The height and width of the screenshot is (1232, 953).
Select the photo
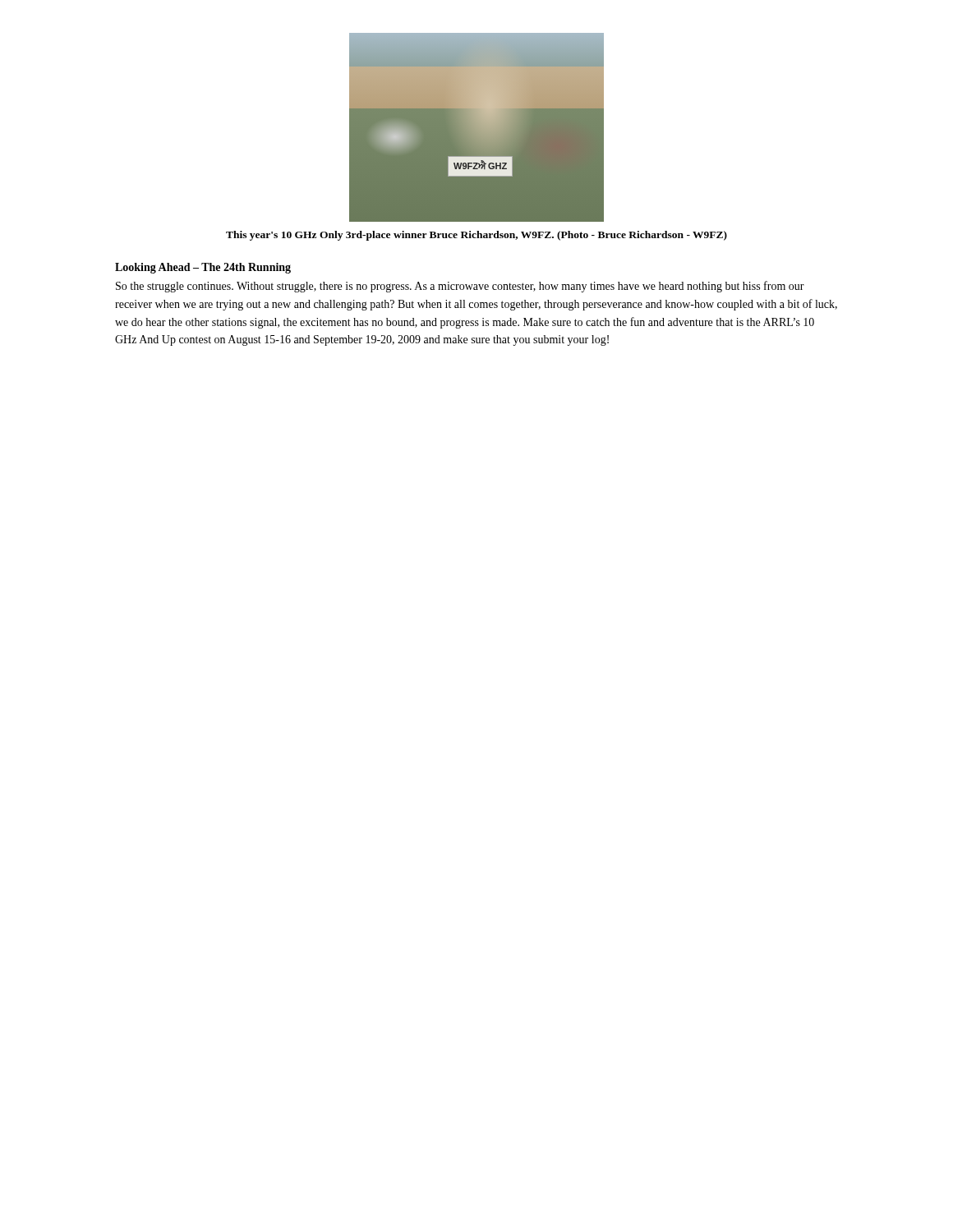(x=476, y=127)
